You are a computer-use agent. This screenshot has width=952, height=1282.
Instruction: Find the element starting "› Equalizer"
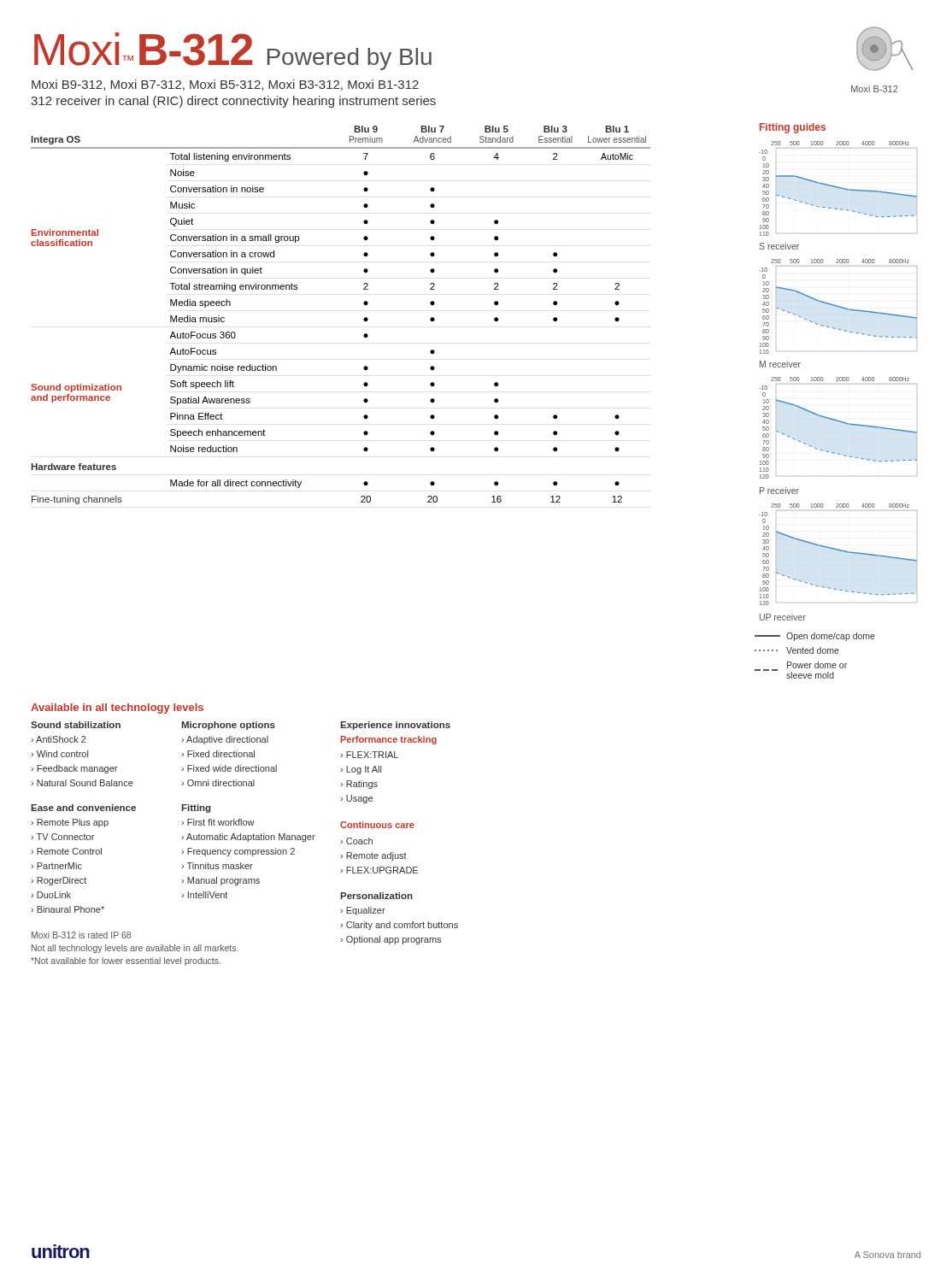coord(363,910)
